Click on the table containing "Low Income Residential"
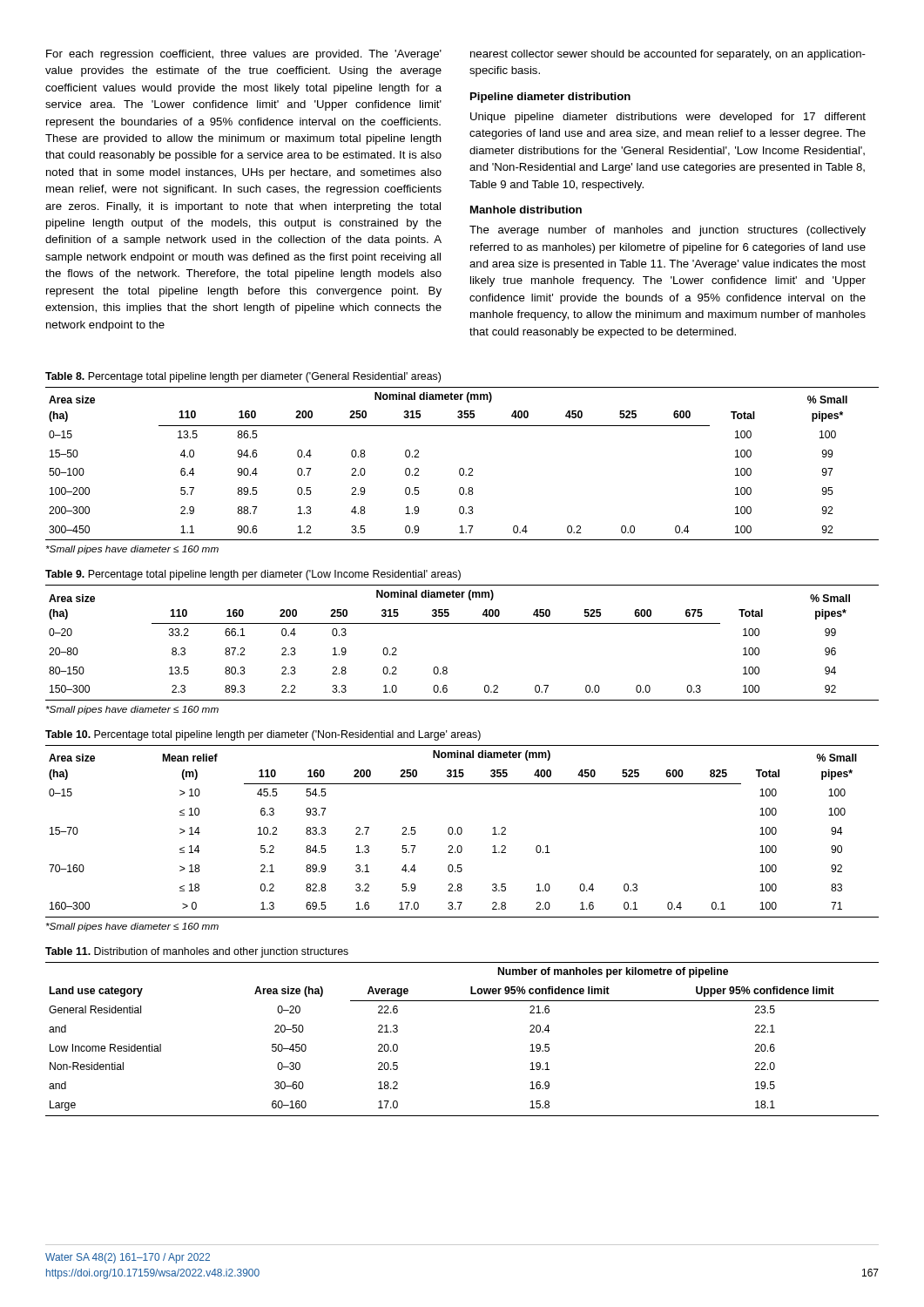 462,1039
